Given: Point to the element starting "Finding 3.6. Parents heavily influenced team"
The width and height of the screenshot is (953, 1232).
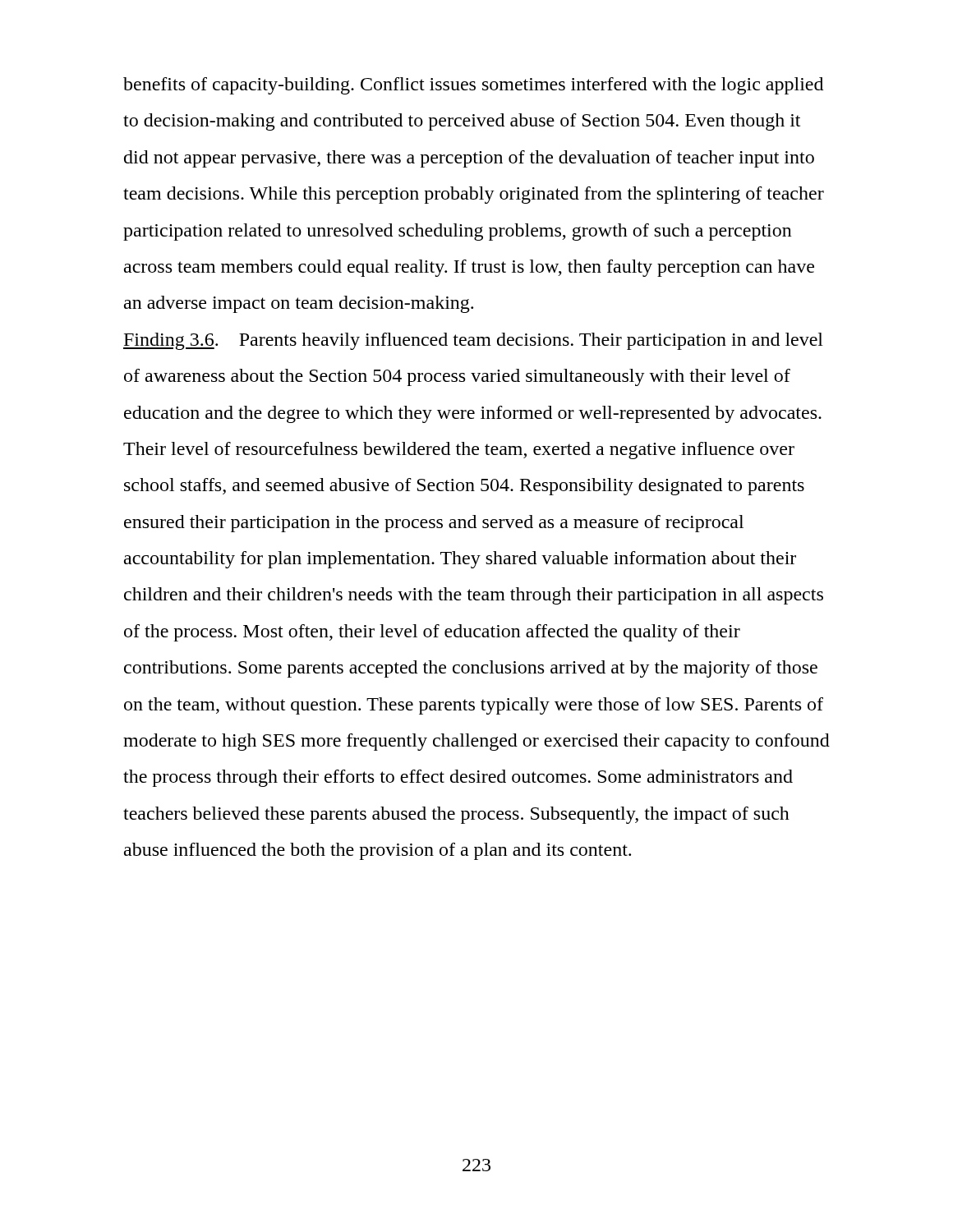Looking at the screenshot, I should click(x=476, y=594).
